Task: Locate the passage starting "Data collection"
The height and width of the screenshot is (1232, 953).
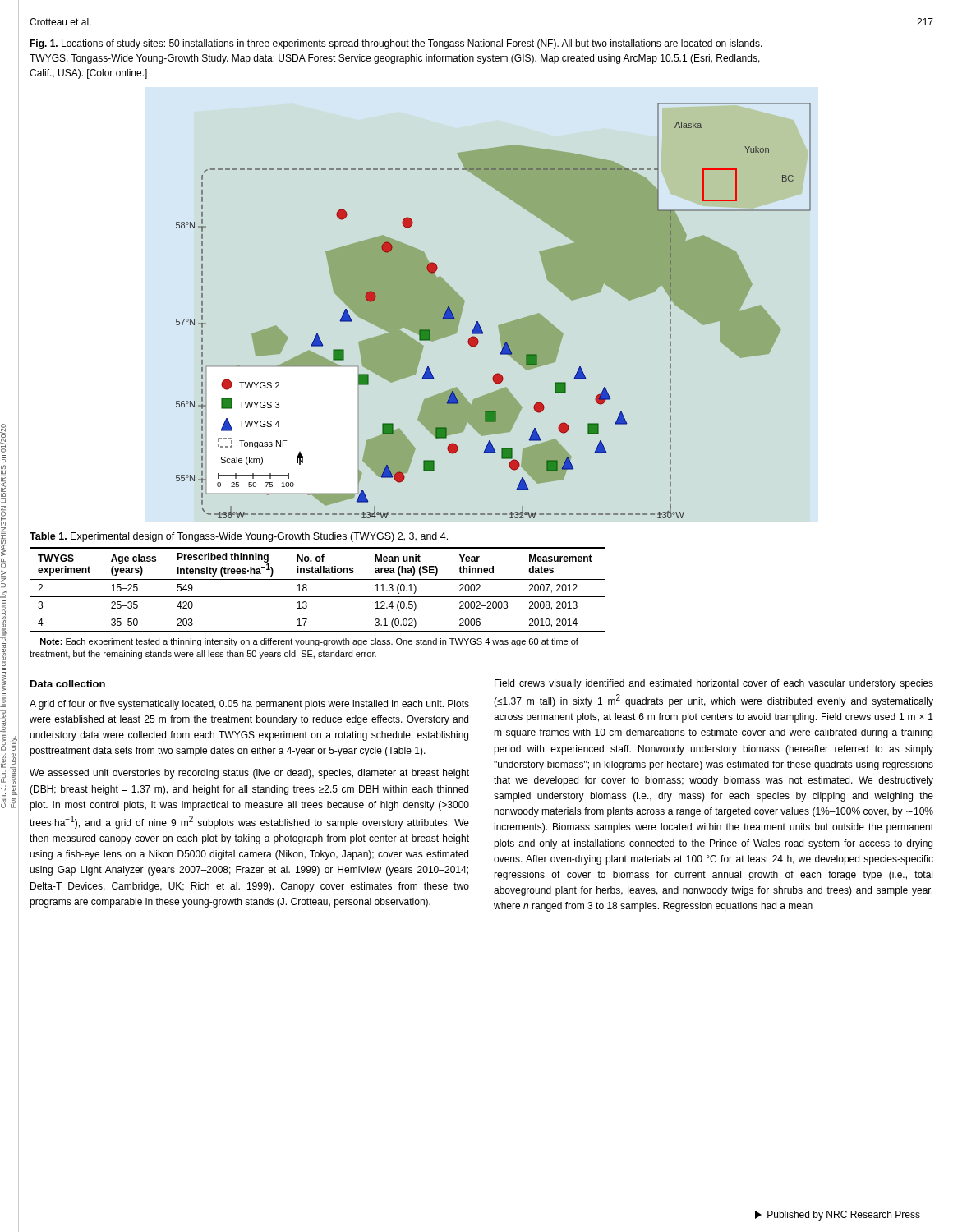Action: click(68, 684)
